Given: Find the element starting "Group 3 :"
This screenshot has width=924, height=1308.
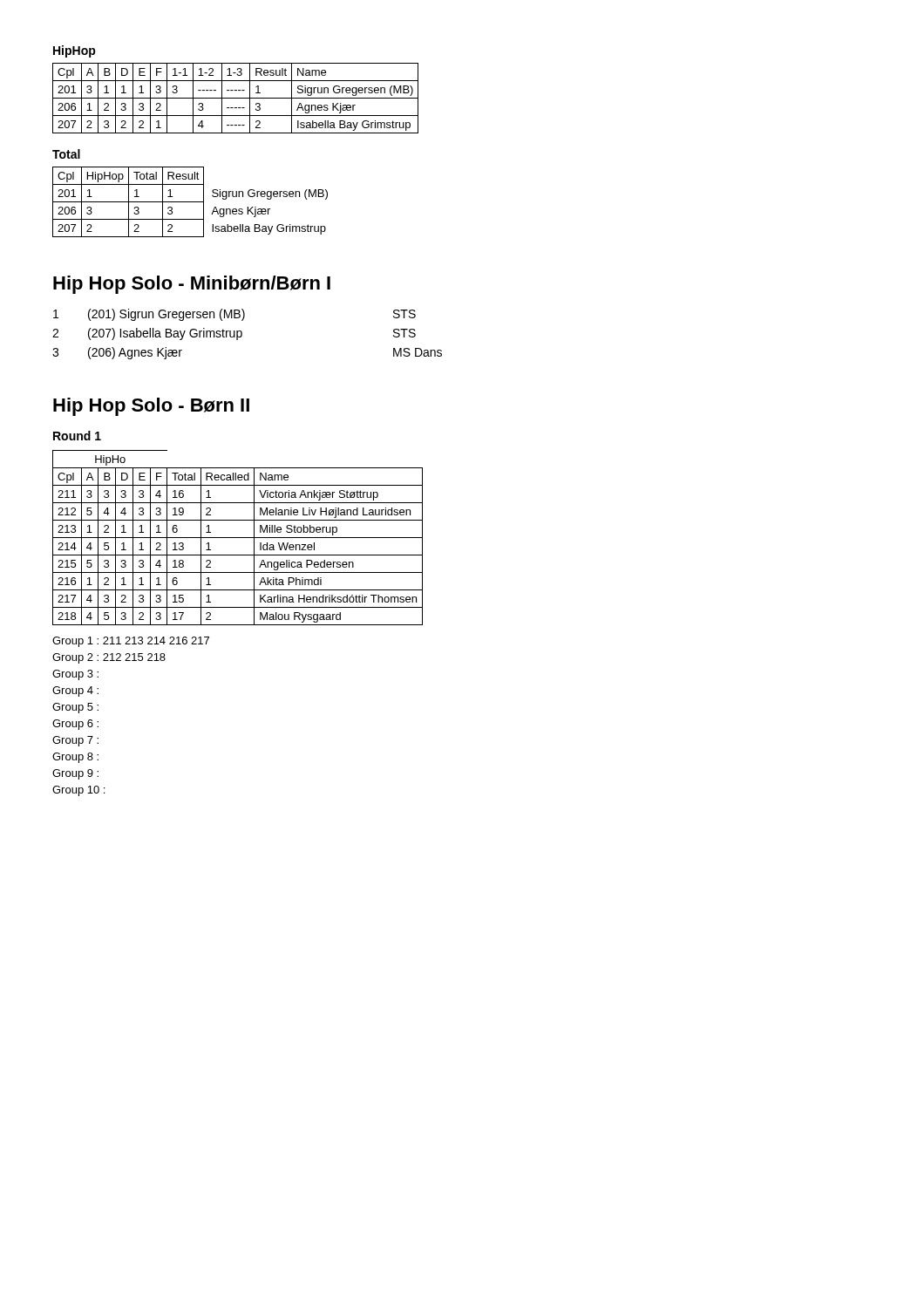Looking at the screenshot, I should click(76, 674).
